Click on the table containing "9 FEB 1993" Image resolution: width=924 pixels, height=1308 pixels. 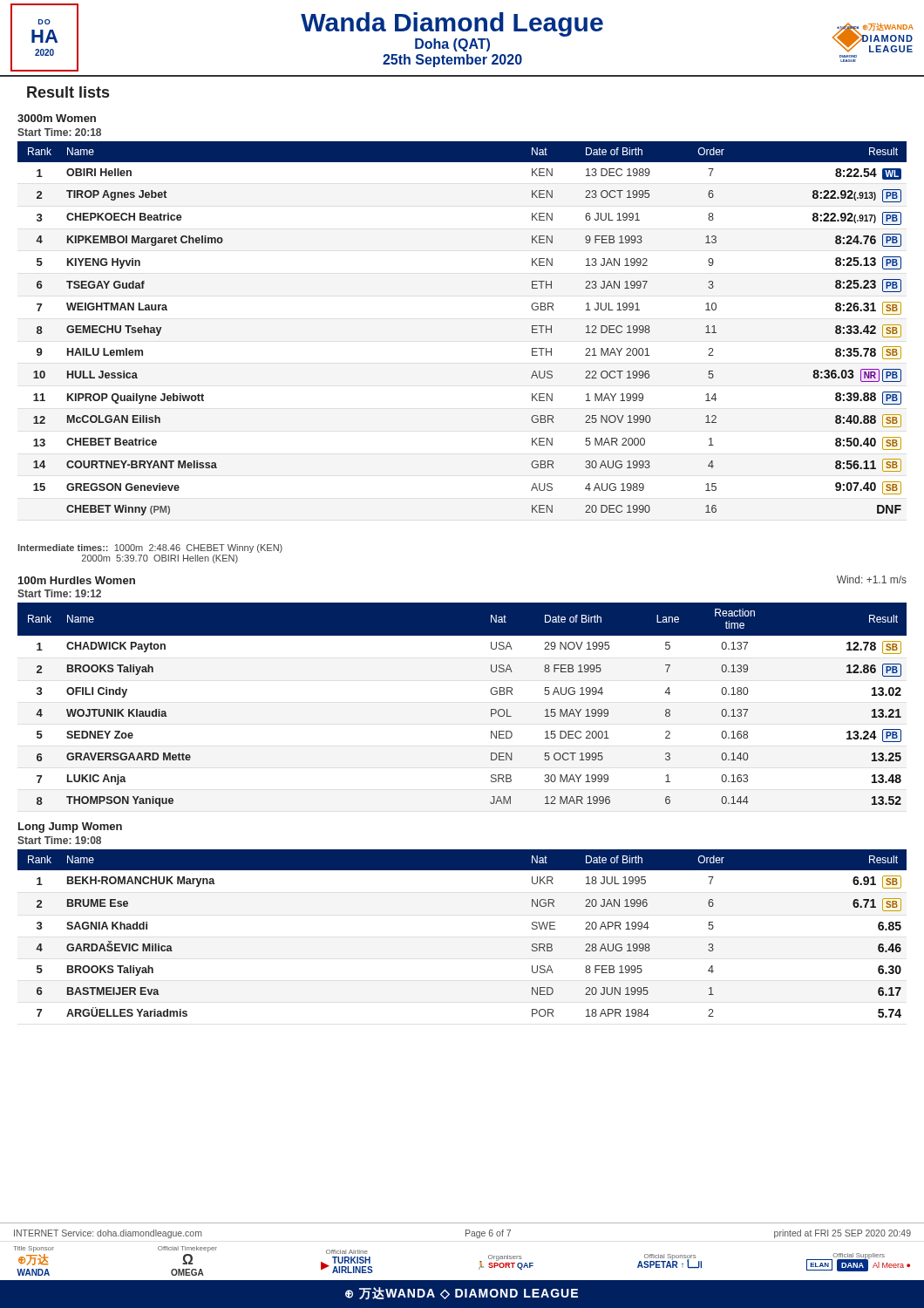click(x=462, y=331)
